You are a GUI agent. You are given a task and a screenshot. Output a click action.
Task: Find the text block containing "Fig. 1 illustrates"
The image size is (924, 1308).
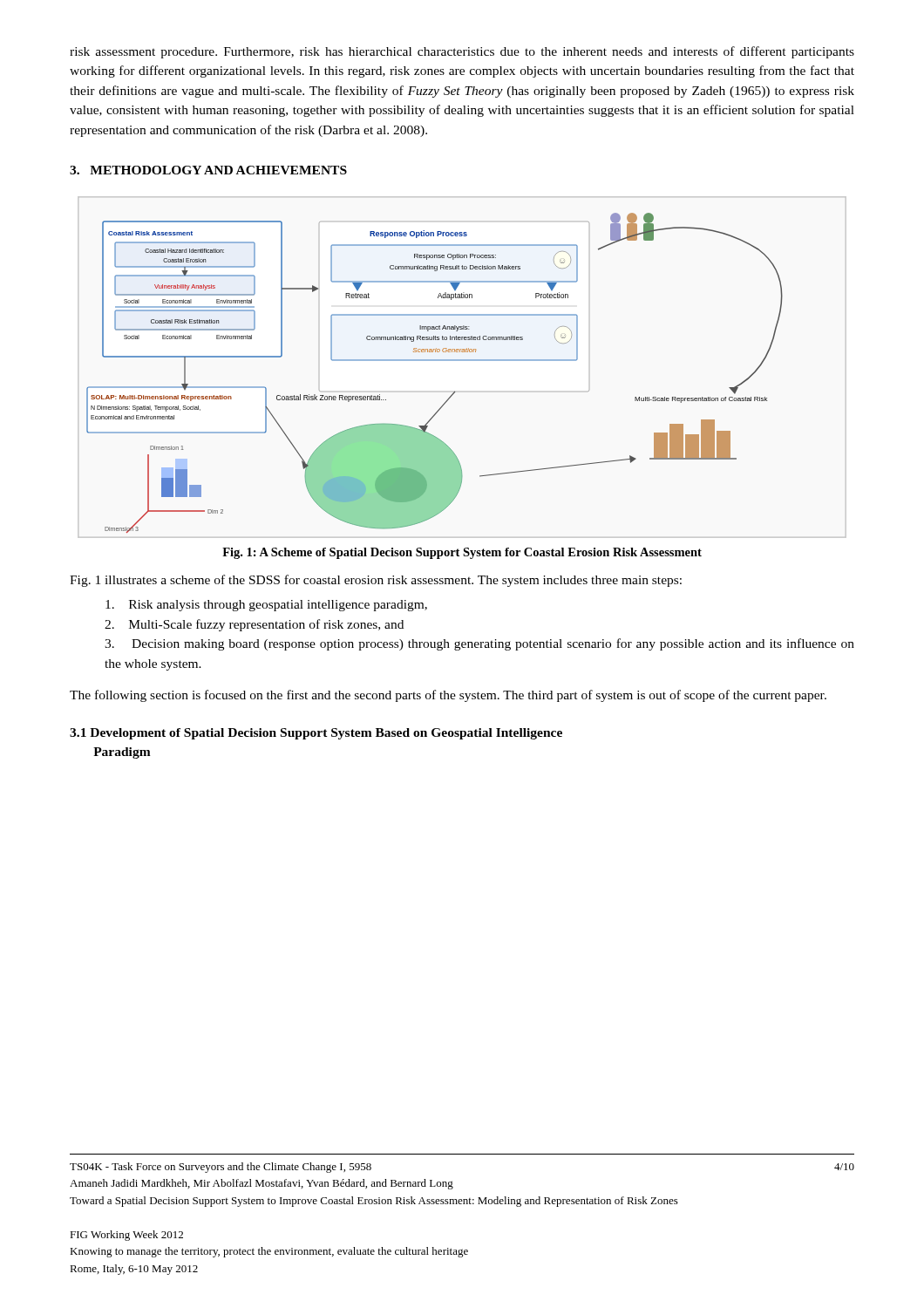[x=376, y=579]
